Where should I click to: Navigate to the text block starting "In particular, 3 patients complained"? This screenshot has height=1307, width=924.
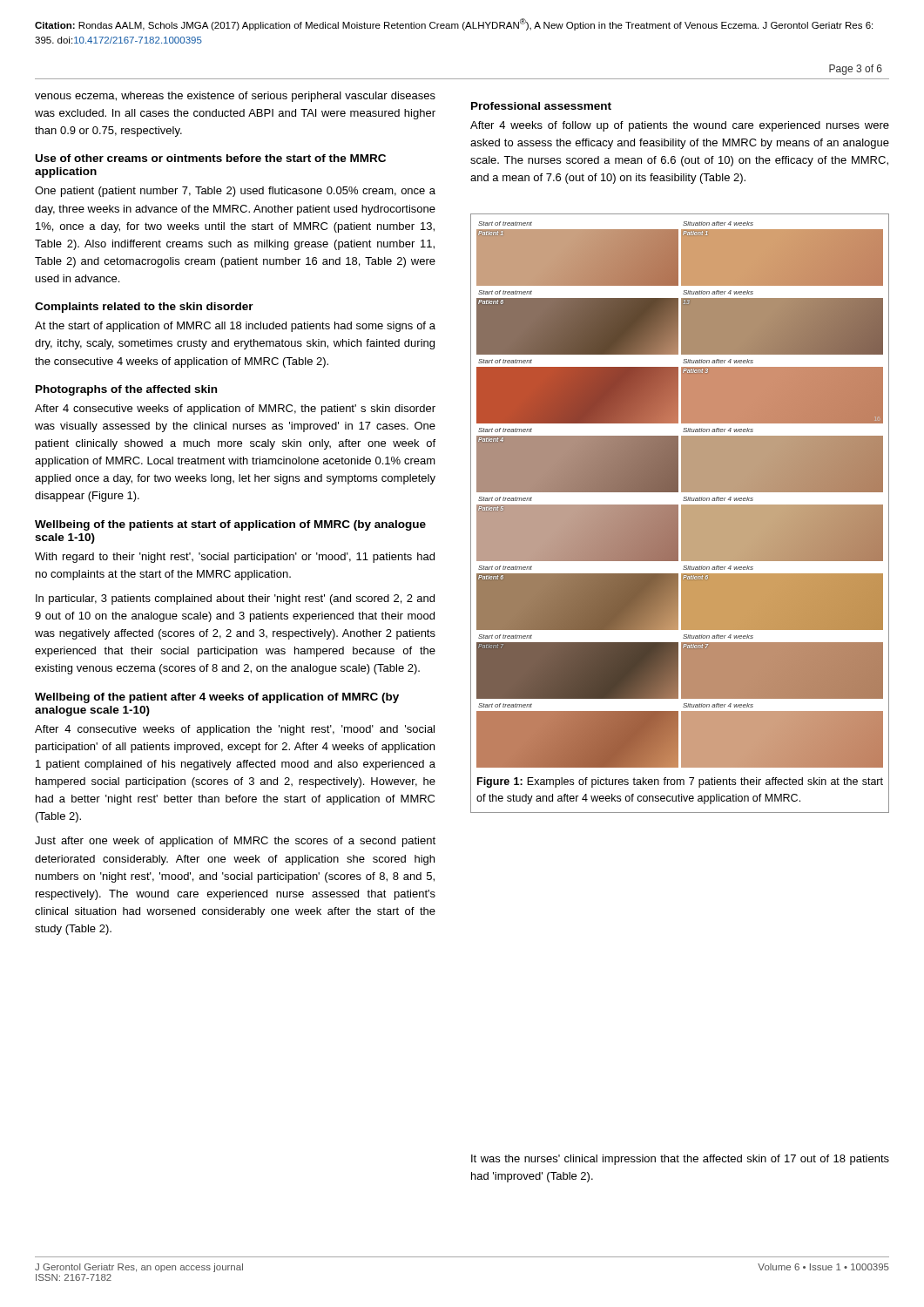(235, 633)
